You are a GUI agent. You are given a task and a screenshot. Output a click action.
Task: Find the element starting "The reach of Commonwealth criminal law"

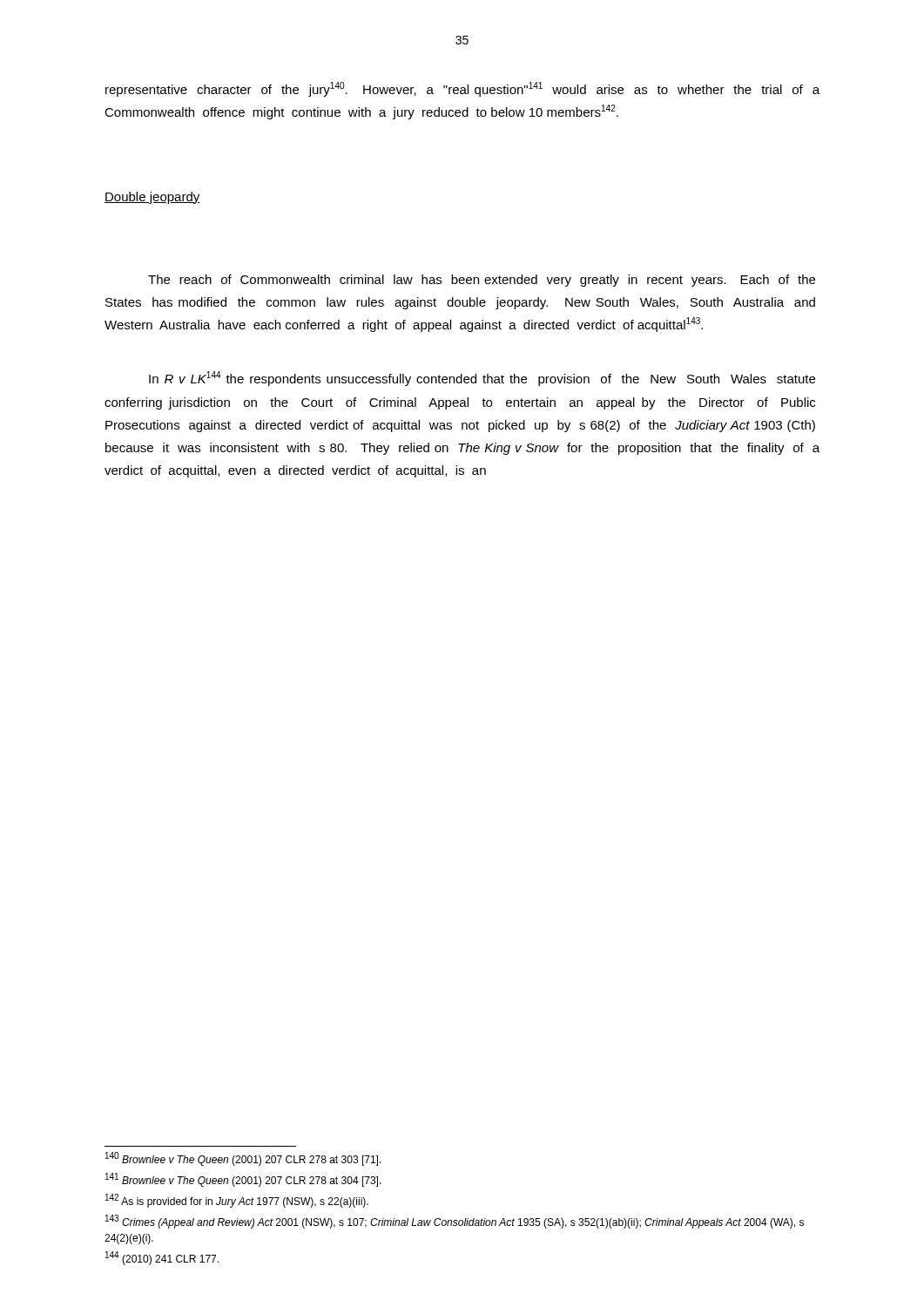(x=462, y=302)
